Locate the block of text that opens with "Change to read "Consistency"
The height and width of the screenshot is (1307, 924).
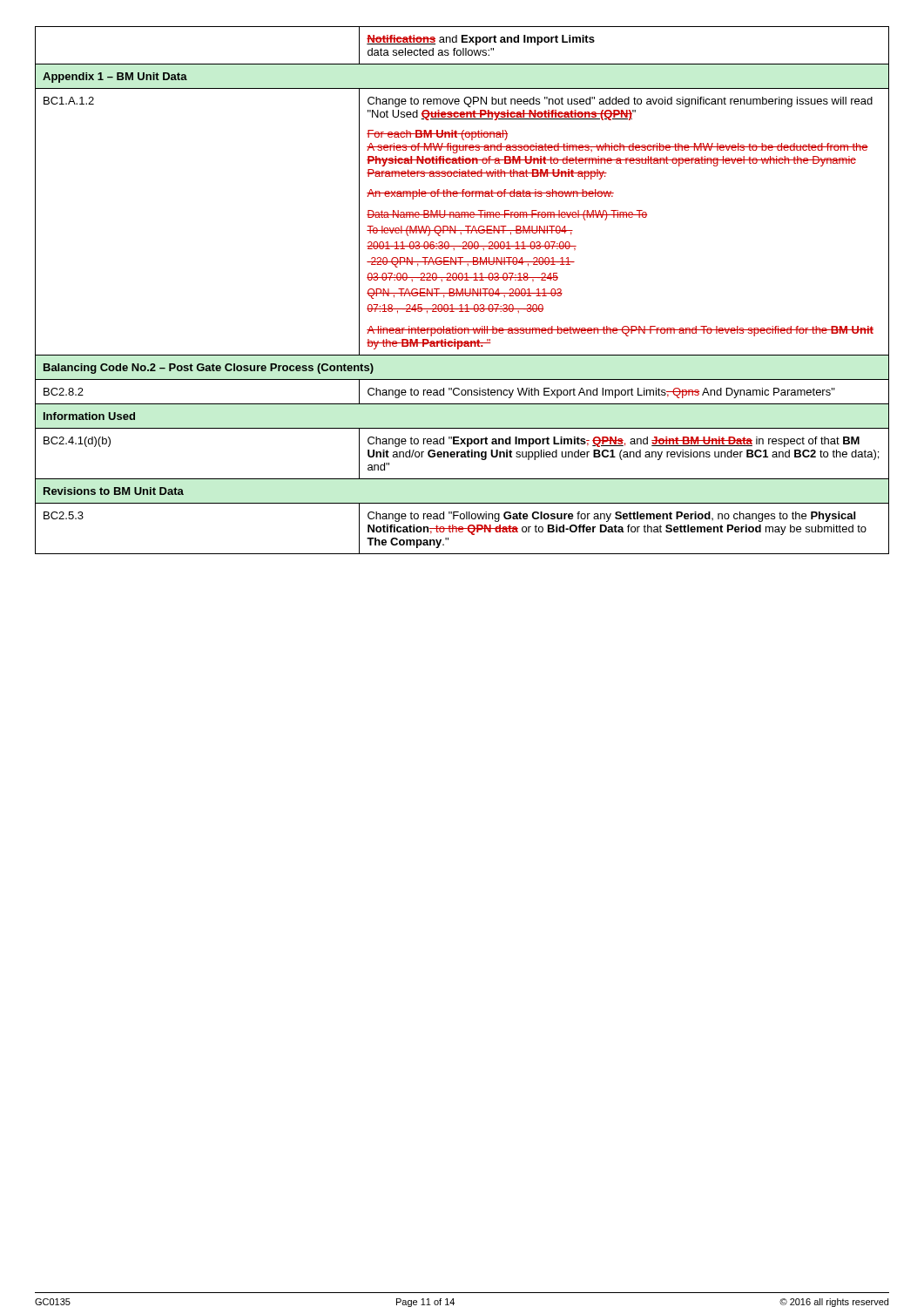pos(624,392)
